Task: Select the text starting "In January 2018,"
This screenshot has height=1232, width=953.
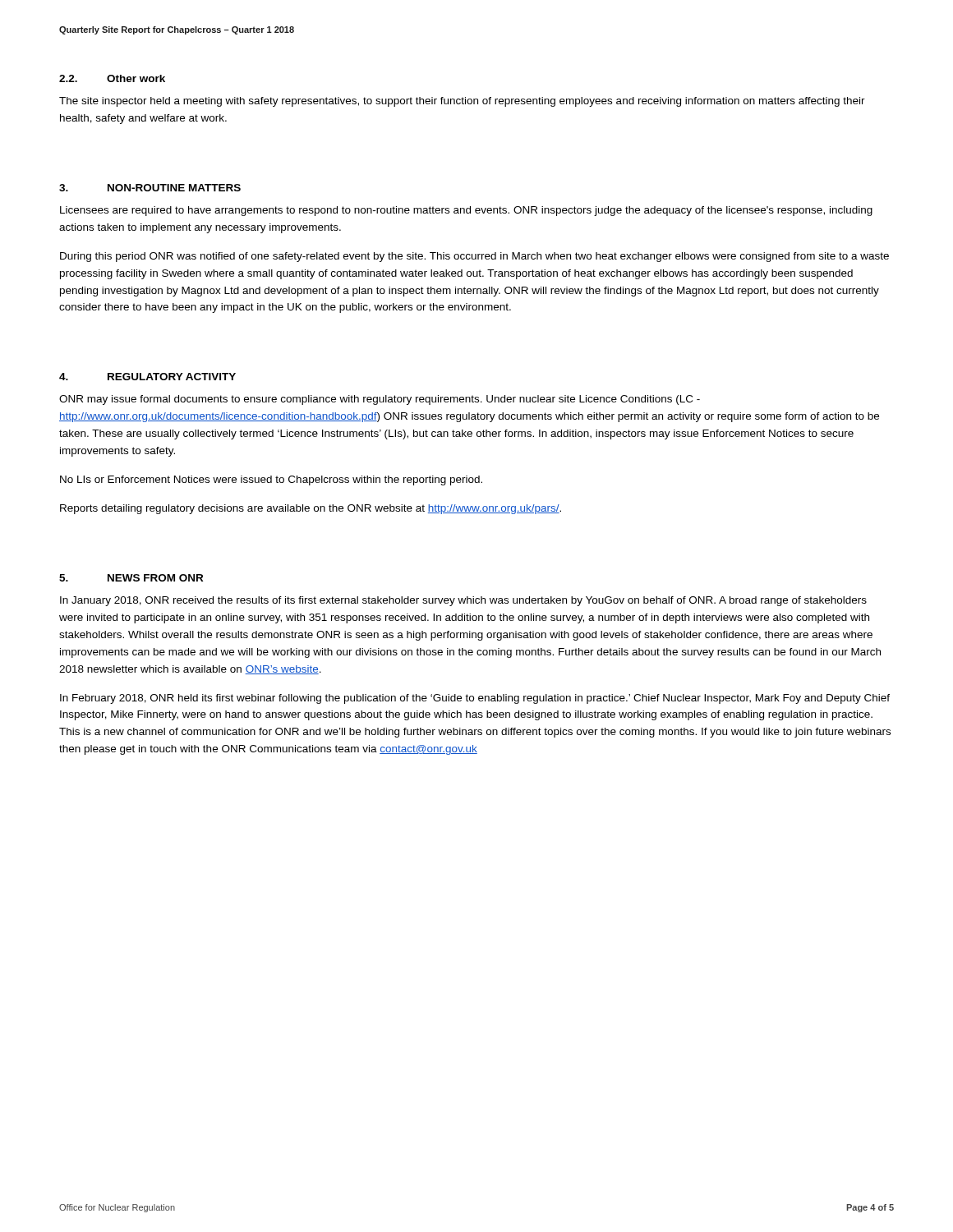Action: [470, 634]
